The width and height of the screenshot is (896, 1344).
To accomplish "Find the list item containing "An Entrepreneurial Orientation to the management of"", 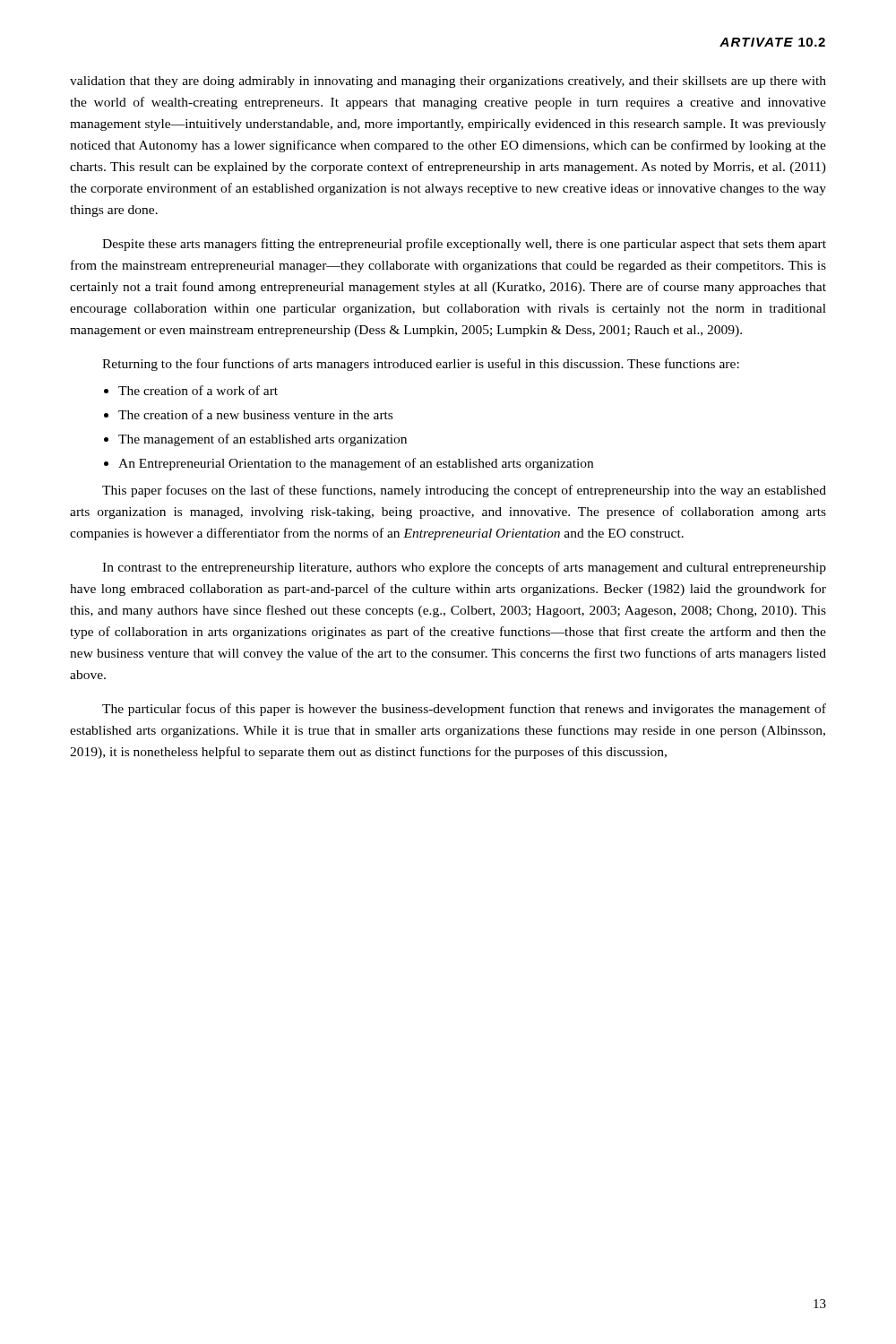I will coord(448,463).
